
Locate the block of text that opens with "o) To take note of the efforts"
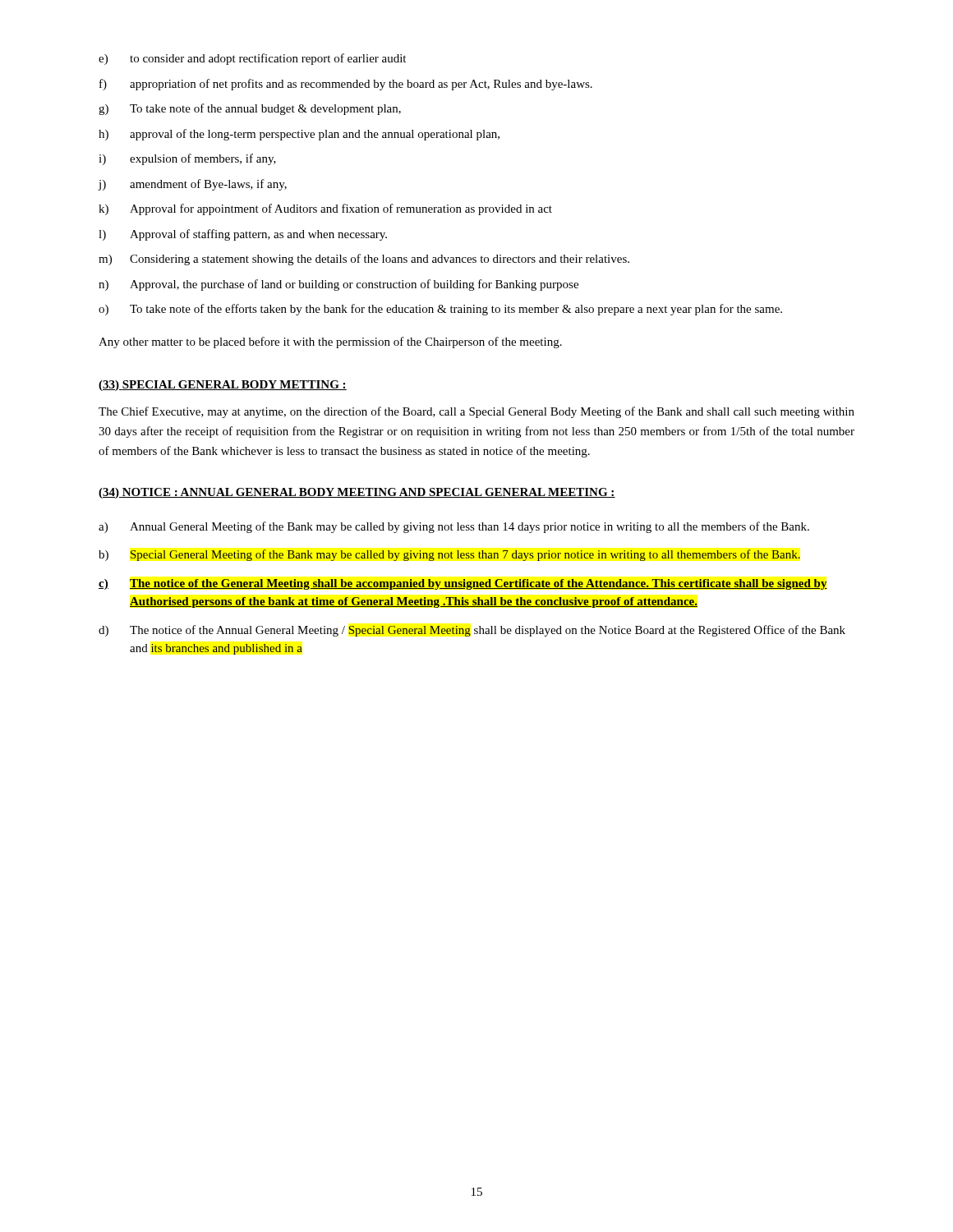476,309
